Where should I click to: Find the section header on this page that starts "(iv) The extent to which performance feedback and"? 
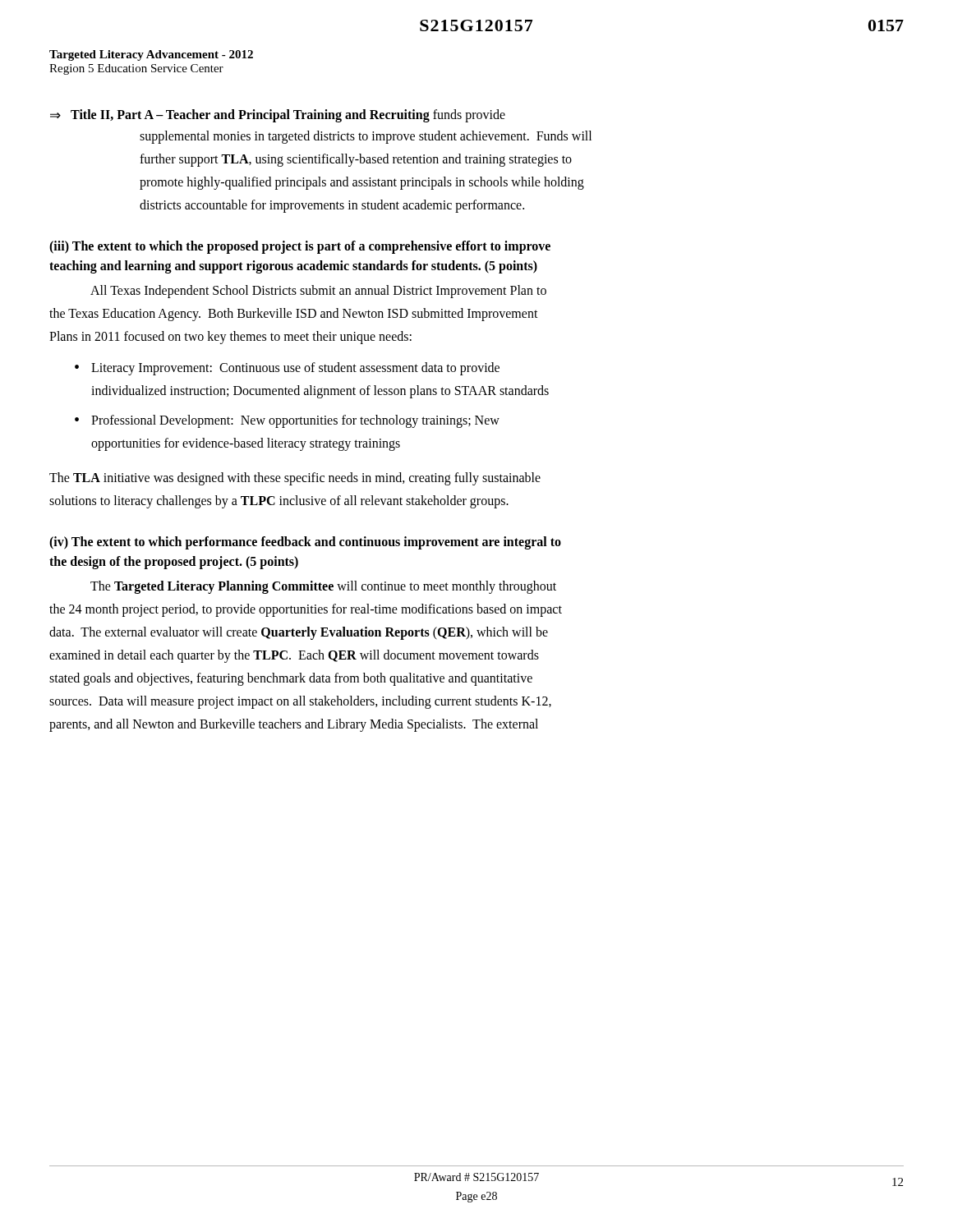point(305,552)
